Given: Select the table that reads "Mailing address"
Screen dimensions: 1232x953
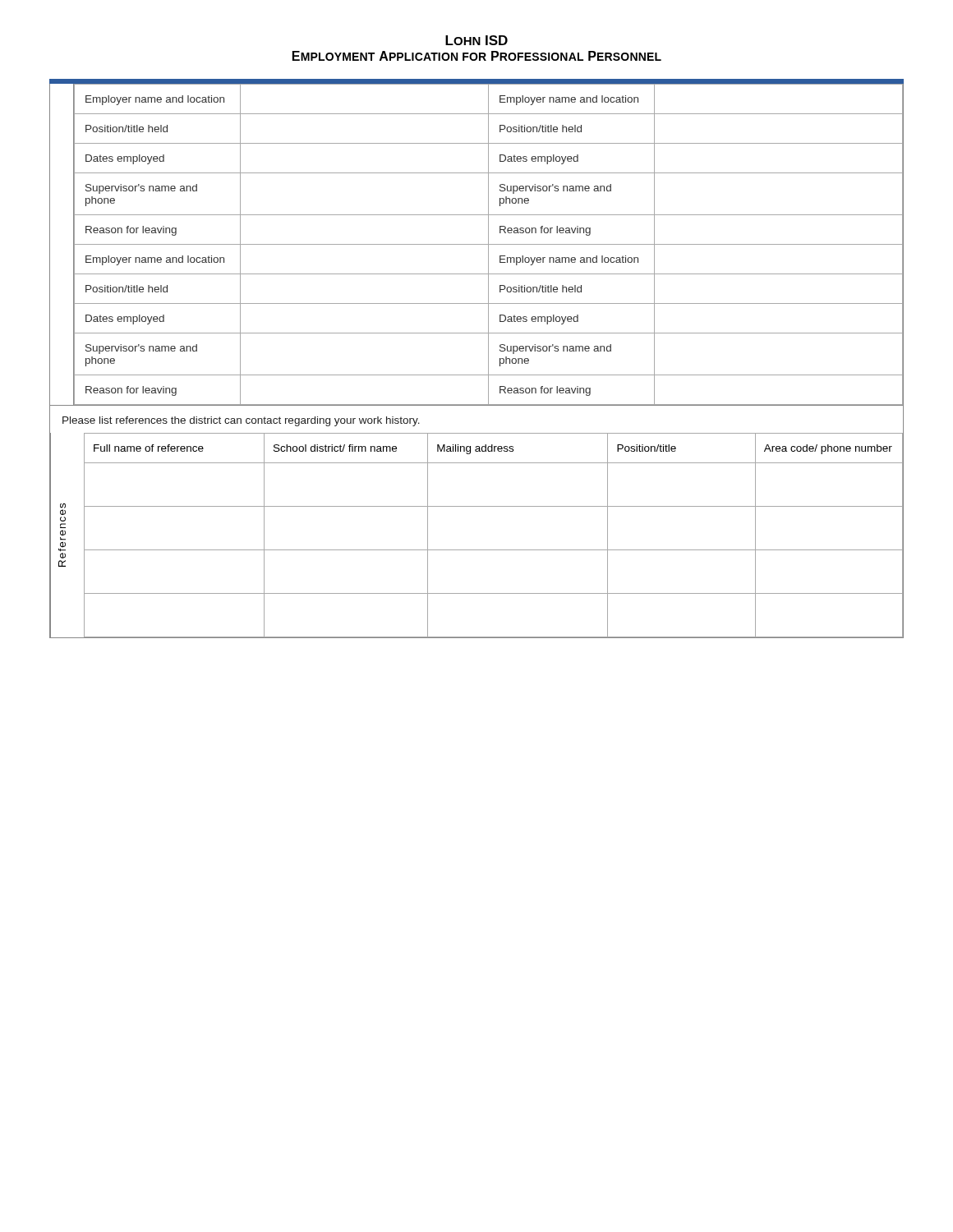Looking at the screenshot, I should point(476,535).
